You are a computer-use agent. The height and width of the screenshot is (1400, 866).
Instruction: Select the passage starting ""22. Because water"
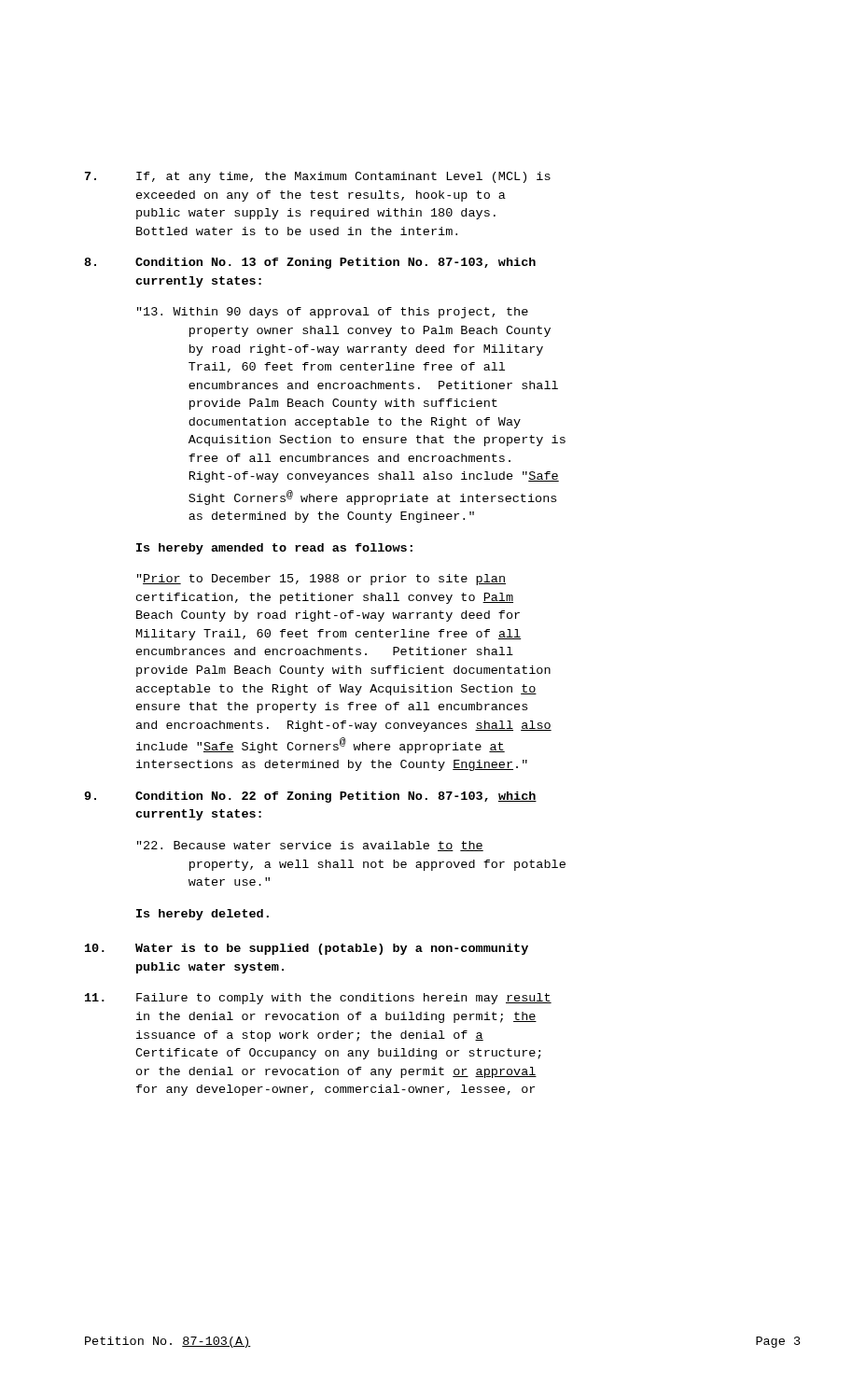[351, 864]
